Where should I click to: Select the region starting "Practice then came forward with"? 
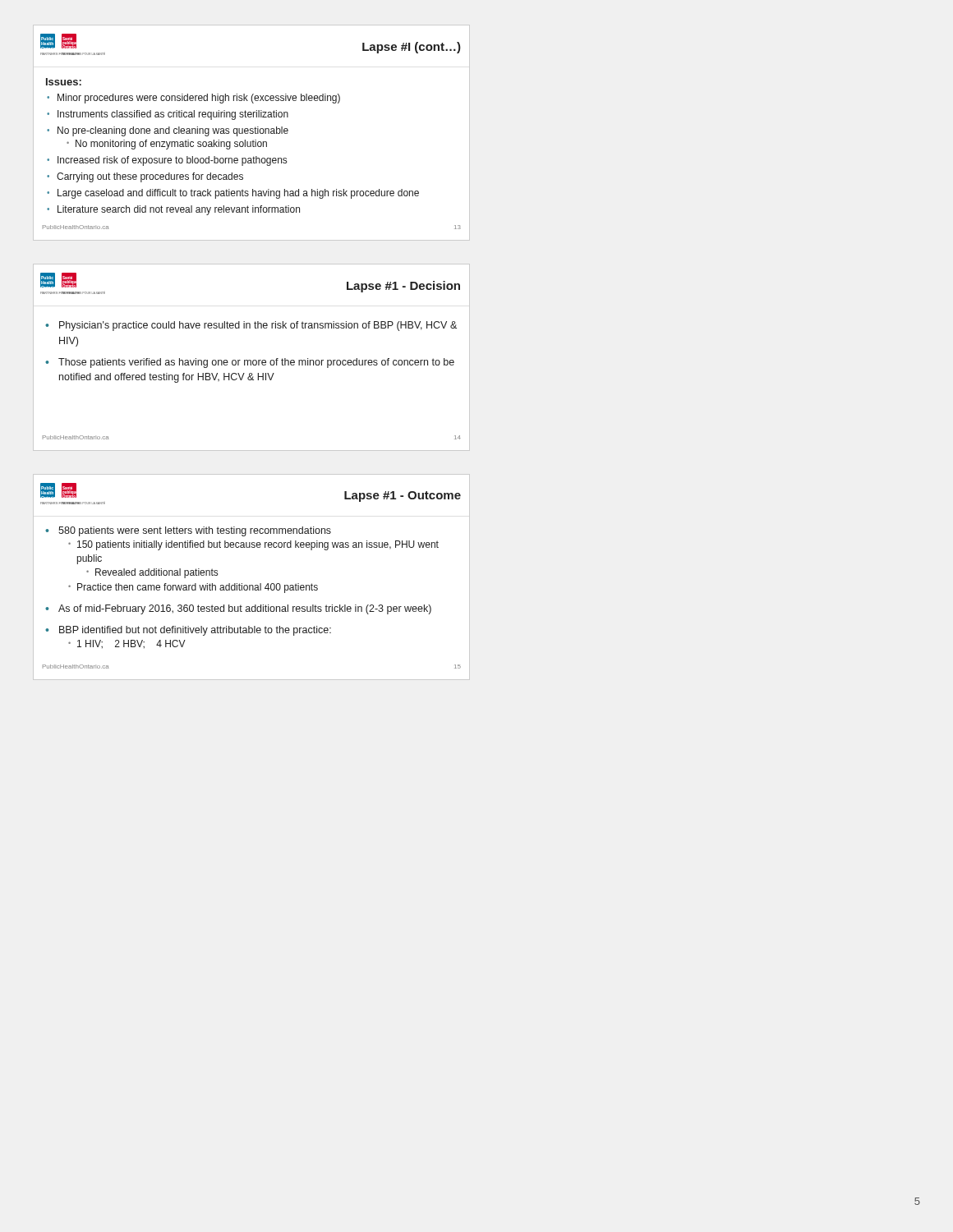(197, 588)
